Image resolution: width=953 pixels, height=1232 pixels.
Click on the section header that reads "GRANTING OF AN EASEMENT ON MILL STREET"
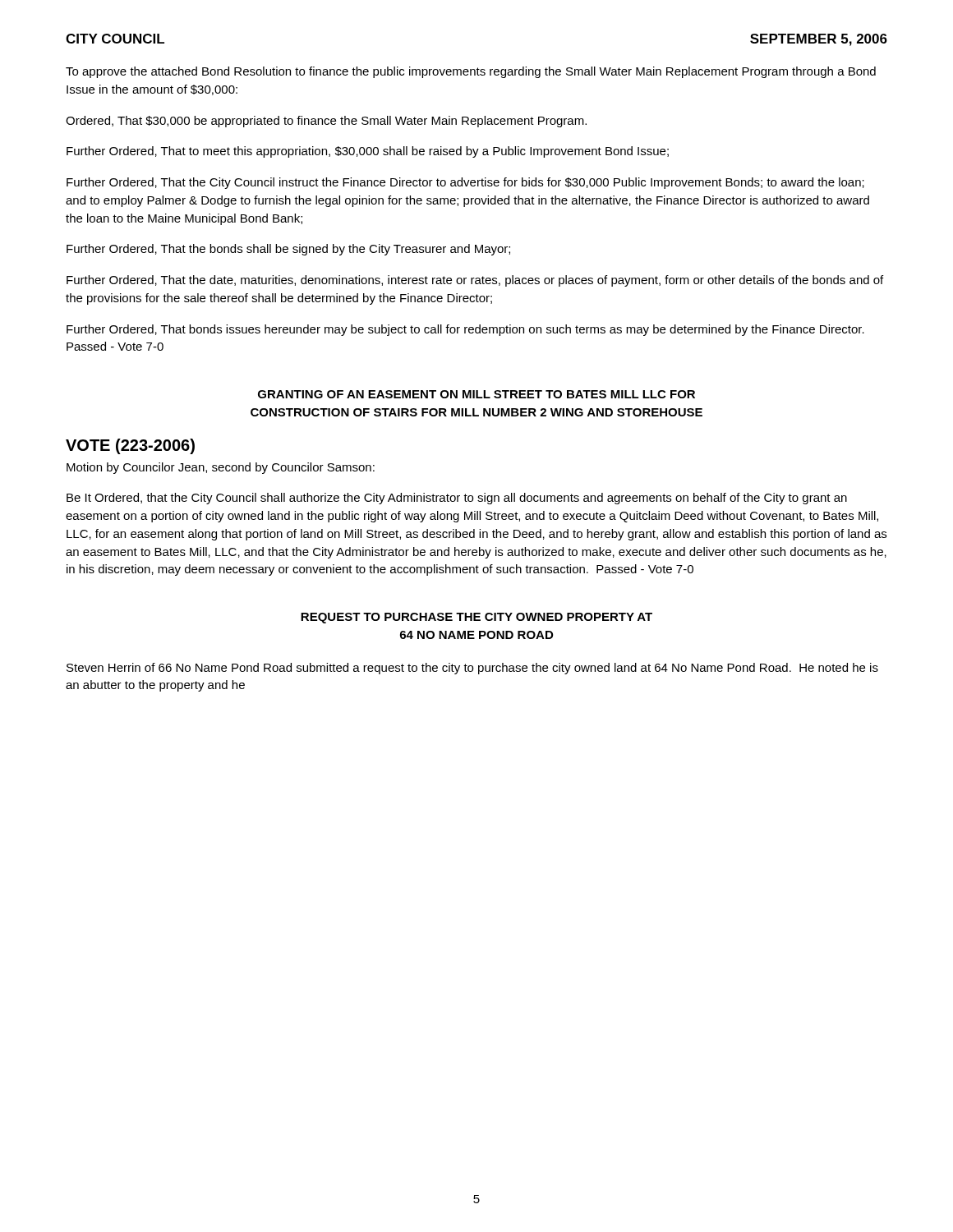[476, 403]
